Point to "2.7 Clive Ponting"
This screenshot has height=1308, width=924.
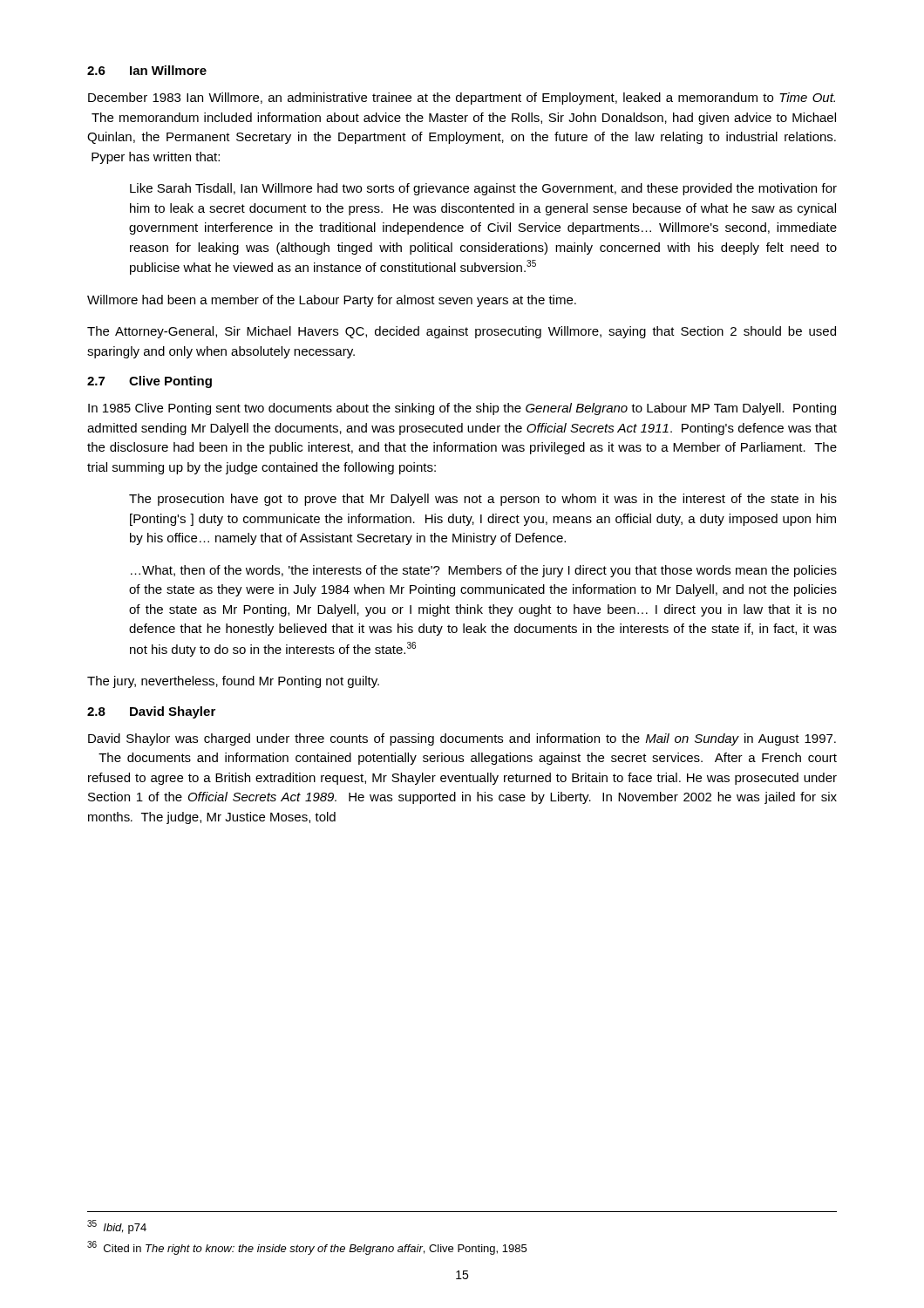150,381
